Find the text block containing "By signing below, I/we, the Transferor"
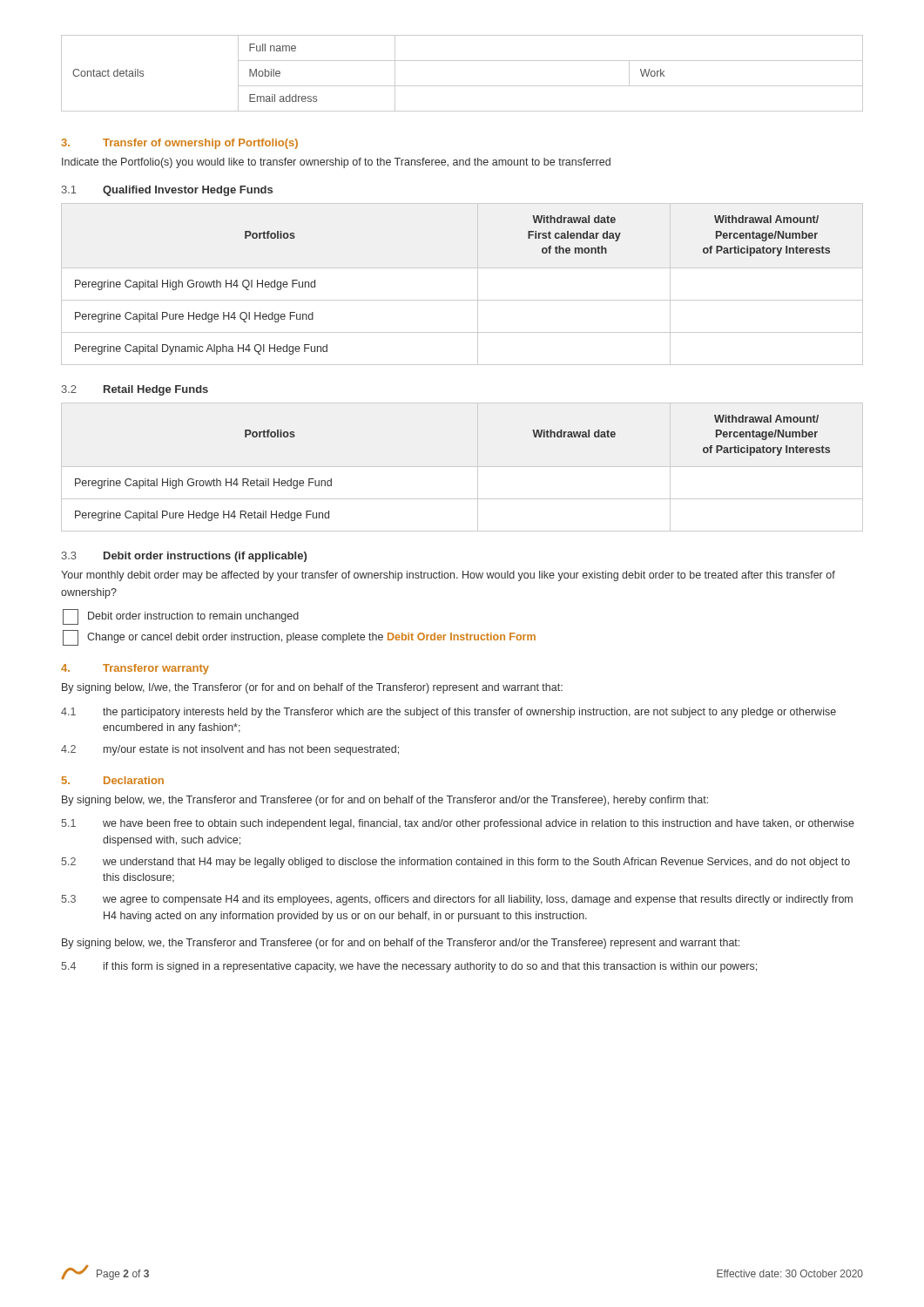924x1307 pixels. 312,688
